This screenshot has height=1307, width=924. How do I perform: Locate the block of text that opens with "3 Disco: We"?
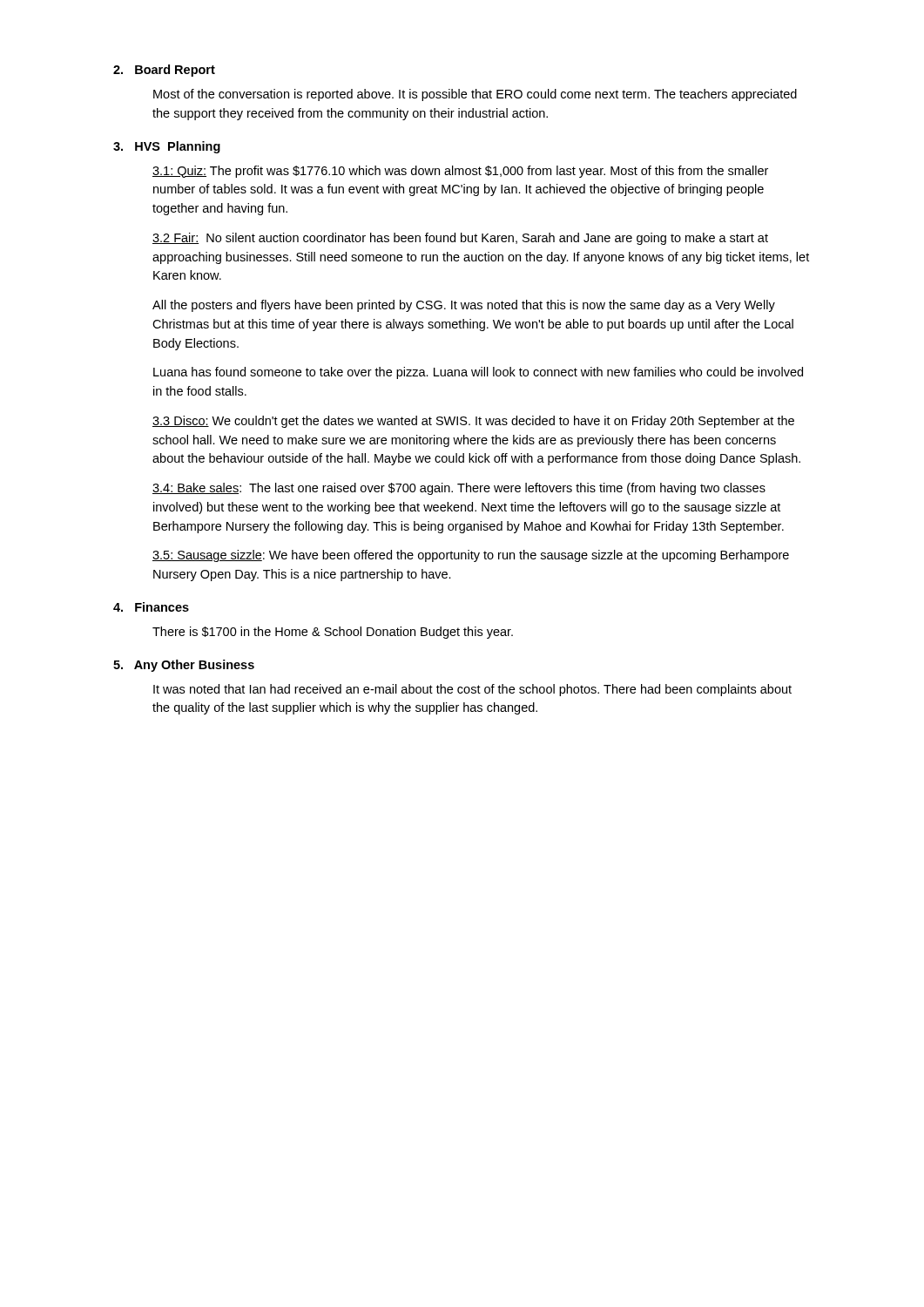coord(477,440)
